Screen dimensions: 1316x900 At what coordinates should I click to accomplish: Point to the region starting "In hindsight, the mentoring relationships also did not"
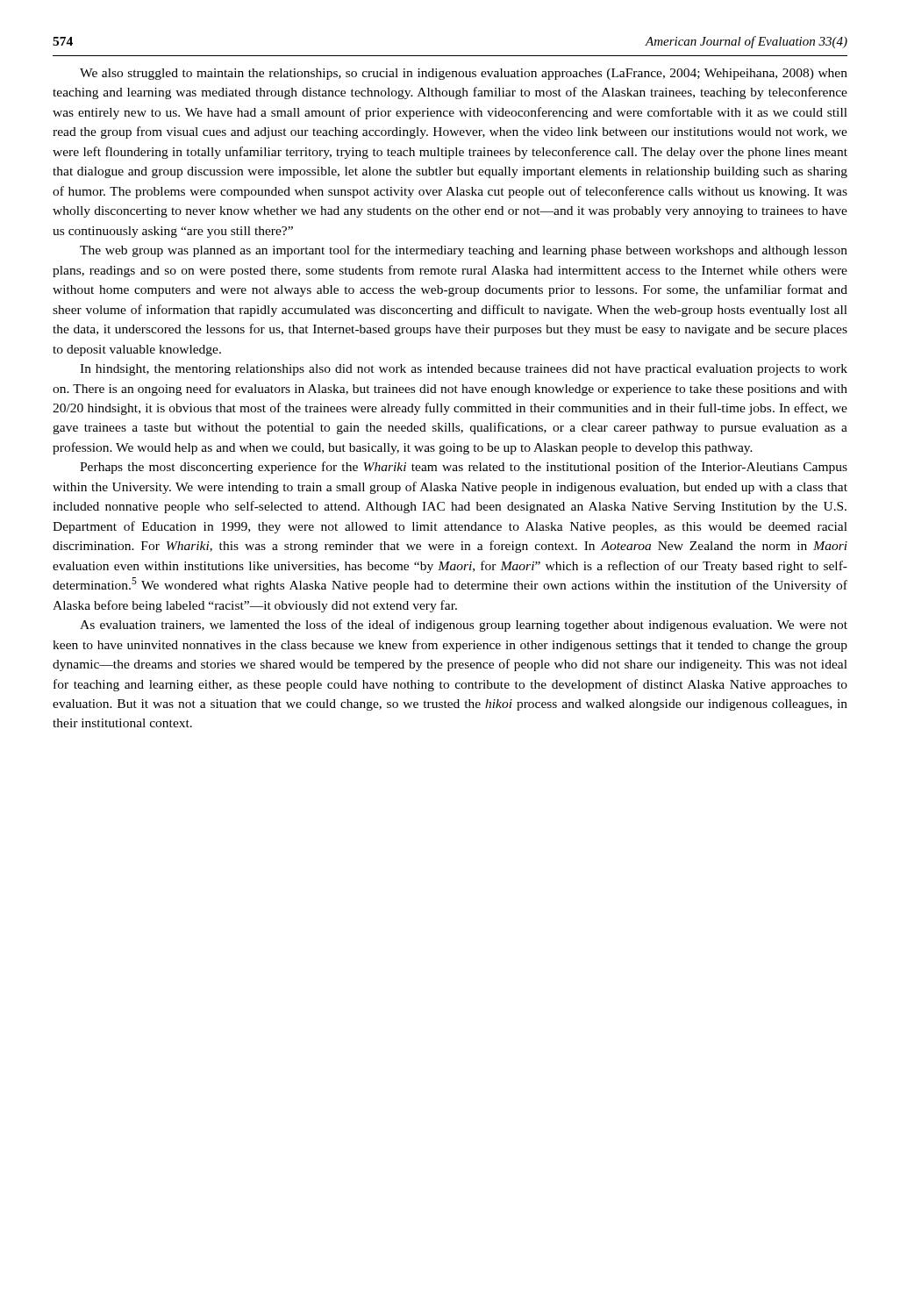(x=450, y=408)
